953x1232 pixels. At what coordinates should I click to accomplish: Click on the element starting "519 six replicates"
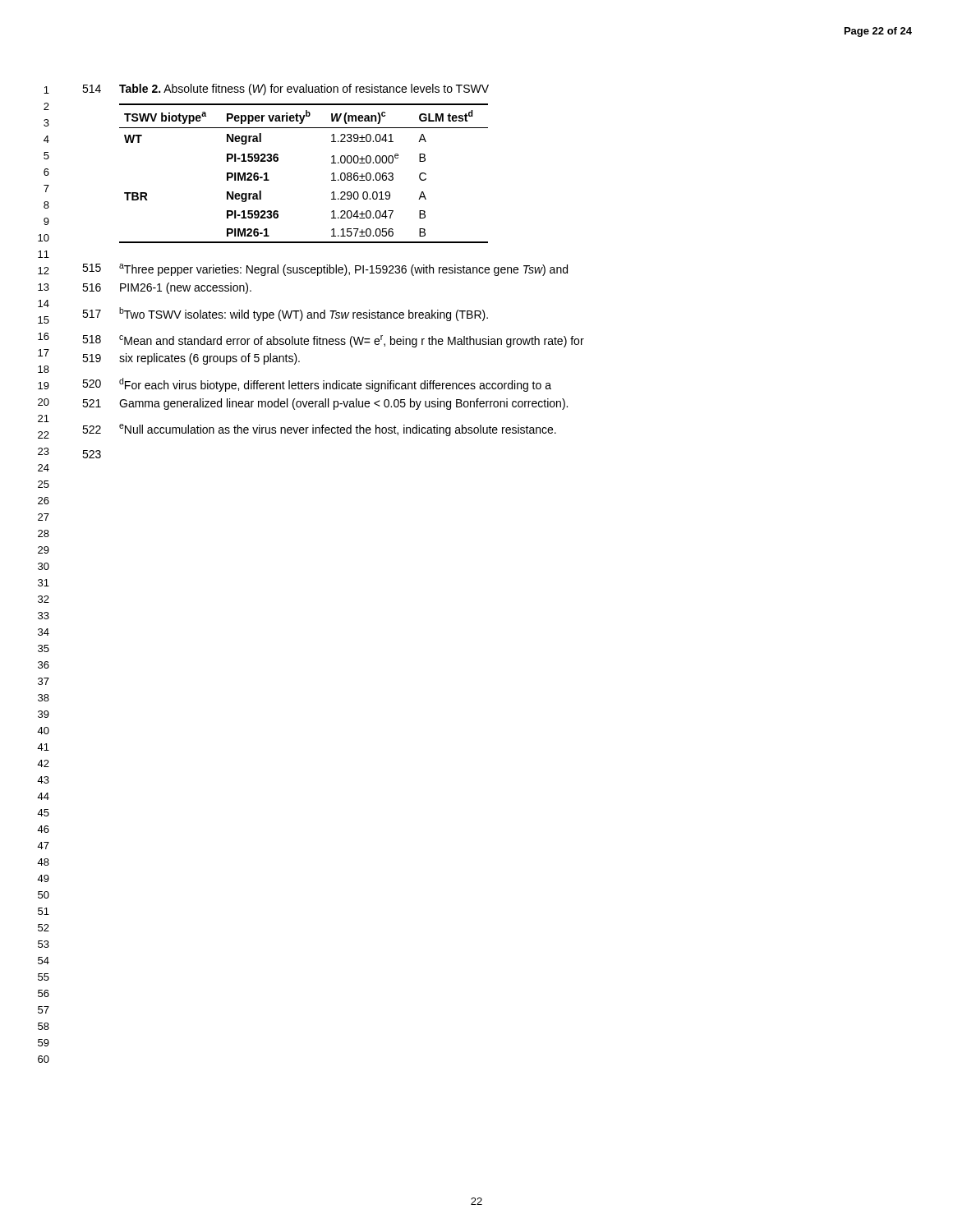click(191, 359)
